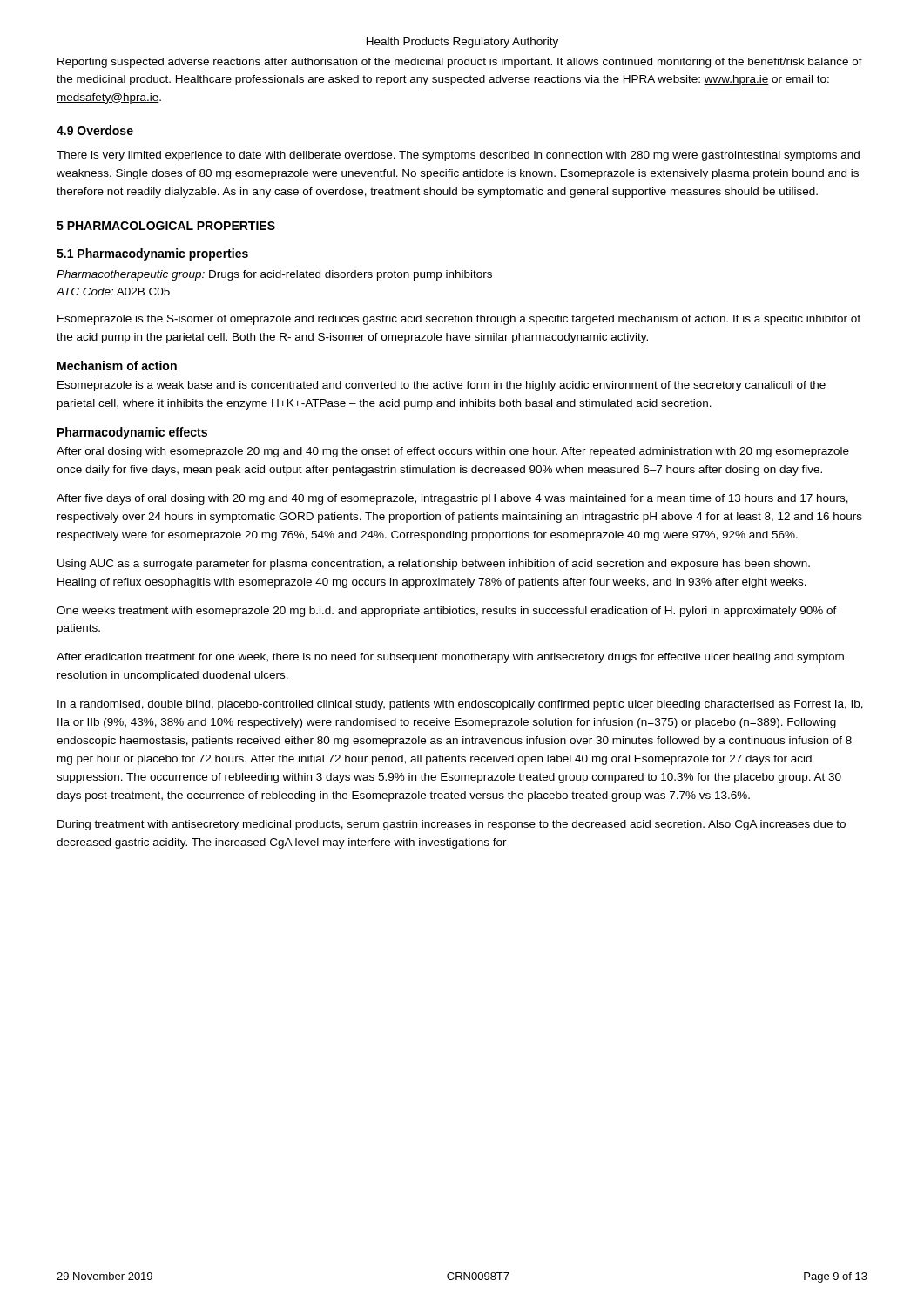Click on the text block with the text "After oral dosing with esomeprazole 20 mg and"

pyautogui.click(x=453, y=460)
